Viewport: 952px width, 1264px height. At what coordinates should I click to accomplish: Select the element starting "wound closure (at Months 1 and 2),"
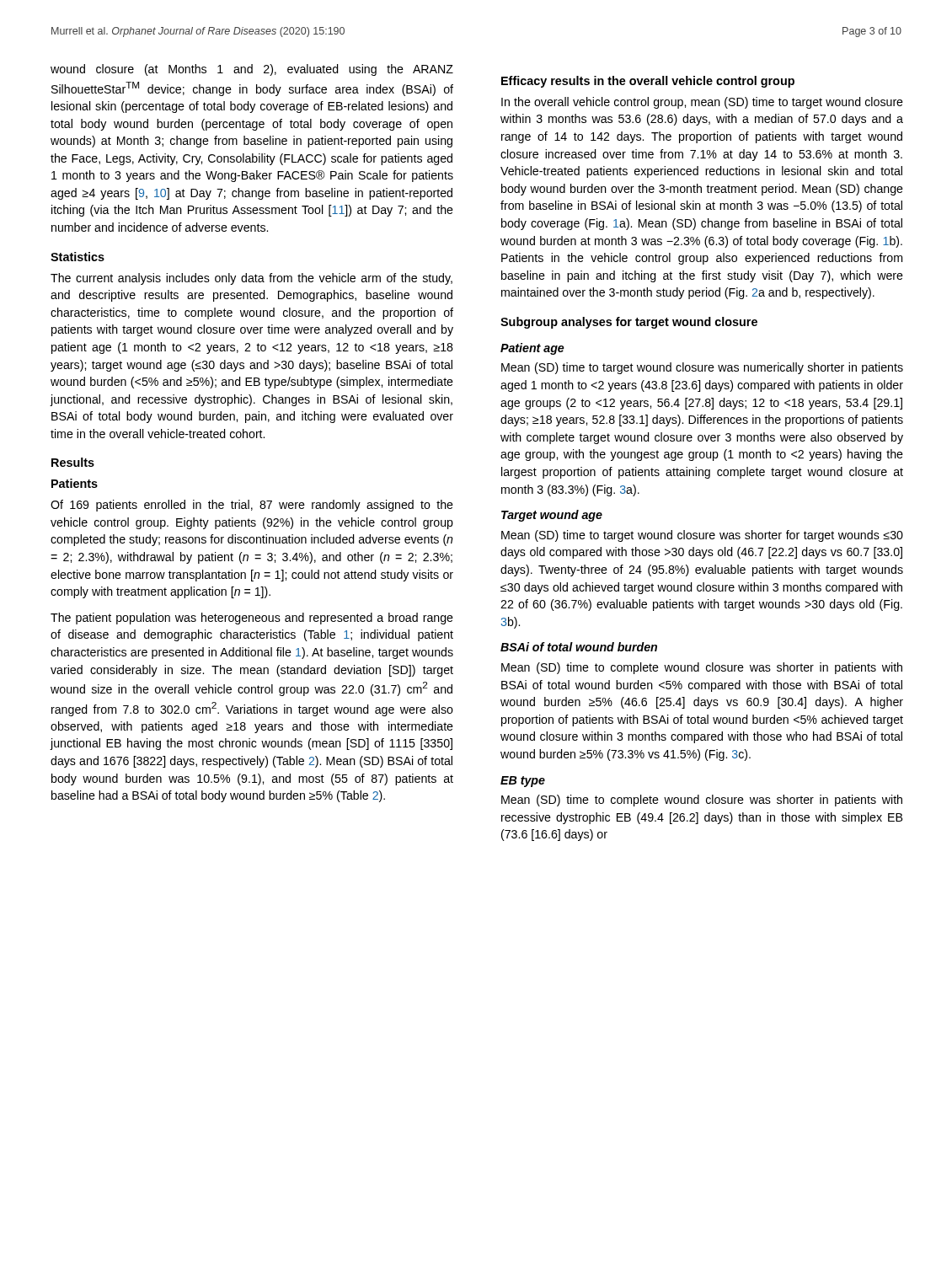[x=252, y=148]
